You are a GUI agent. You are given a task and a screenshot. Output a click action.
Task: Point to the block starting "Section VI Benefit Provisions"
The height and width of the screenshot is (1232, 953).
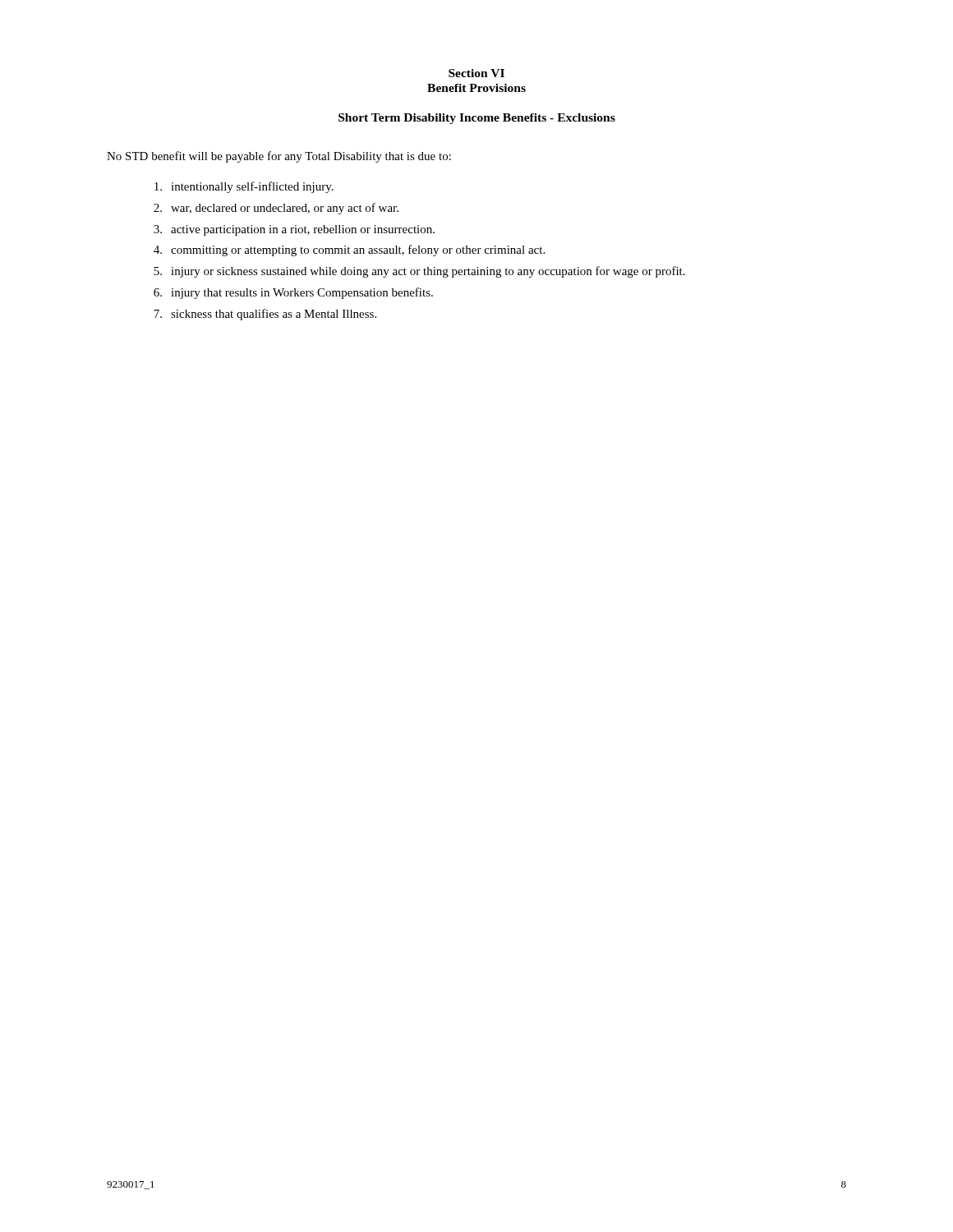476,80
